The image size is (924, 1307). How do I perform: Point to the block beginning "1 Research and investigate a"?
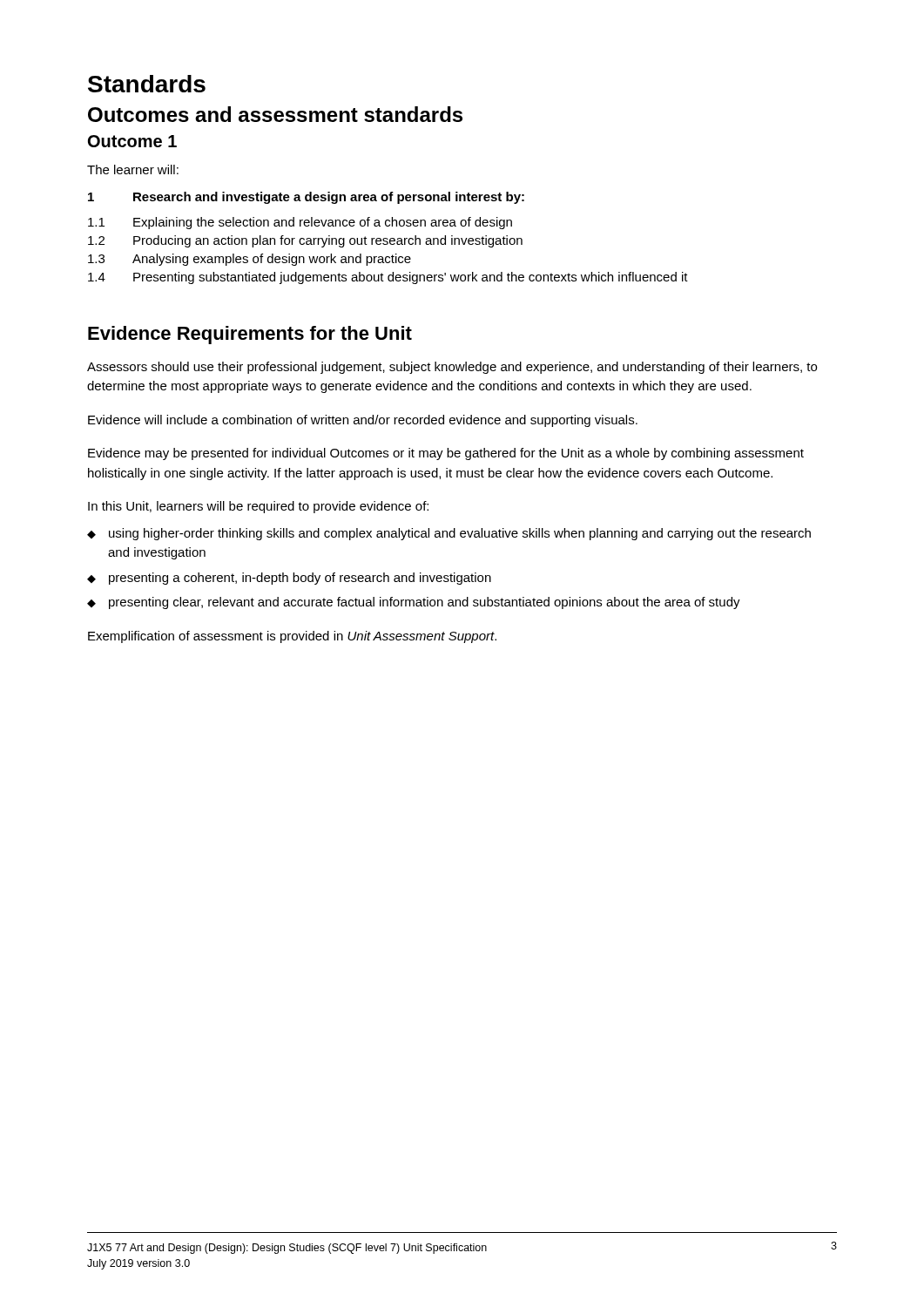462,196
